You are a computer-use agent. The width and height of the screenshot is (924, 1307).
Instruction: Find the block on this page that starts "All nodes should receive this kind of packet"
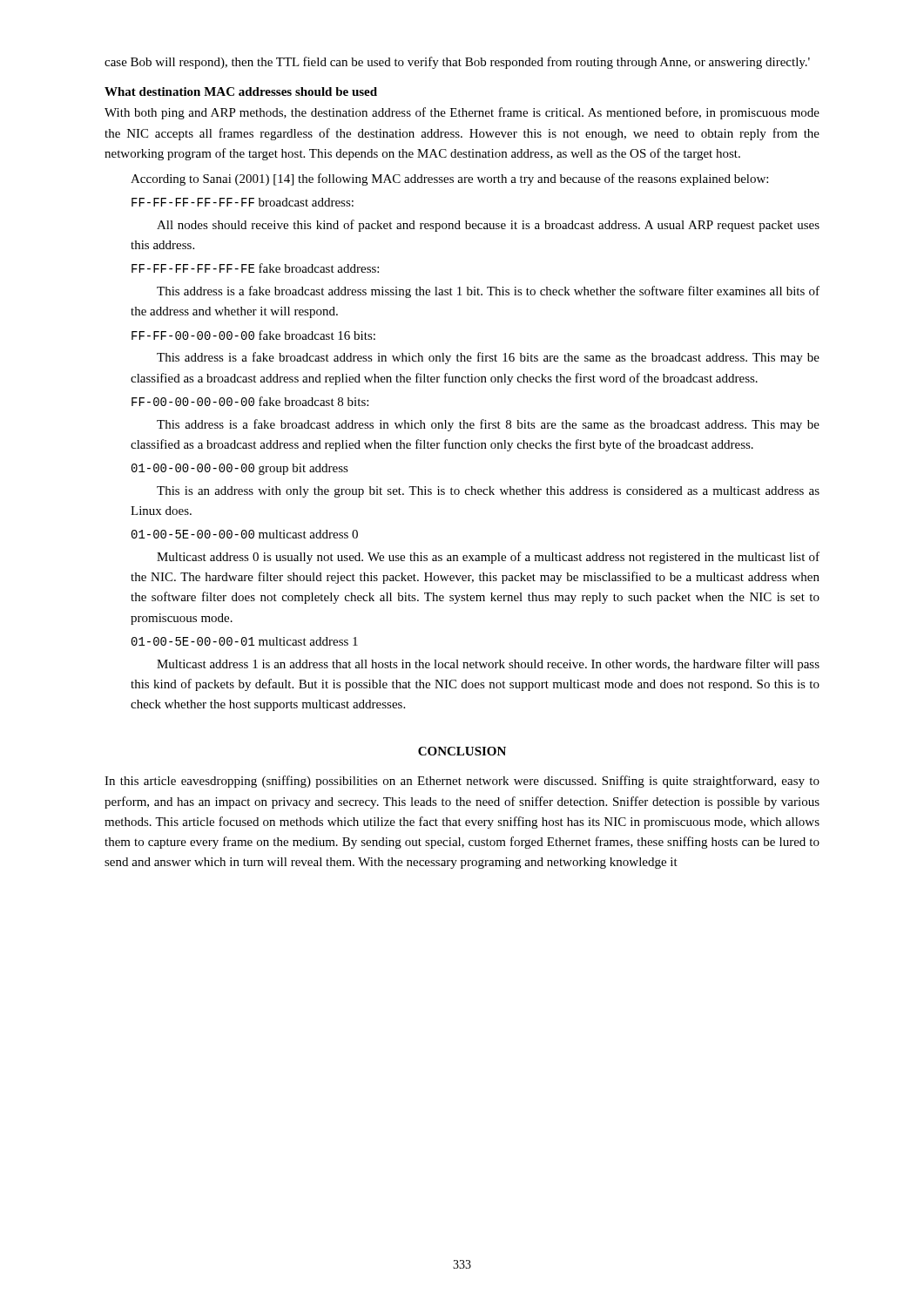tap(475, 235)
